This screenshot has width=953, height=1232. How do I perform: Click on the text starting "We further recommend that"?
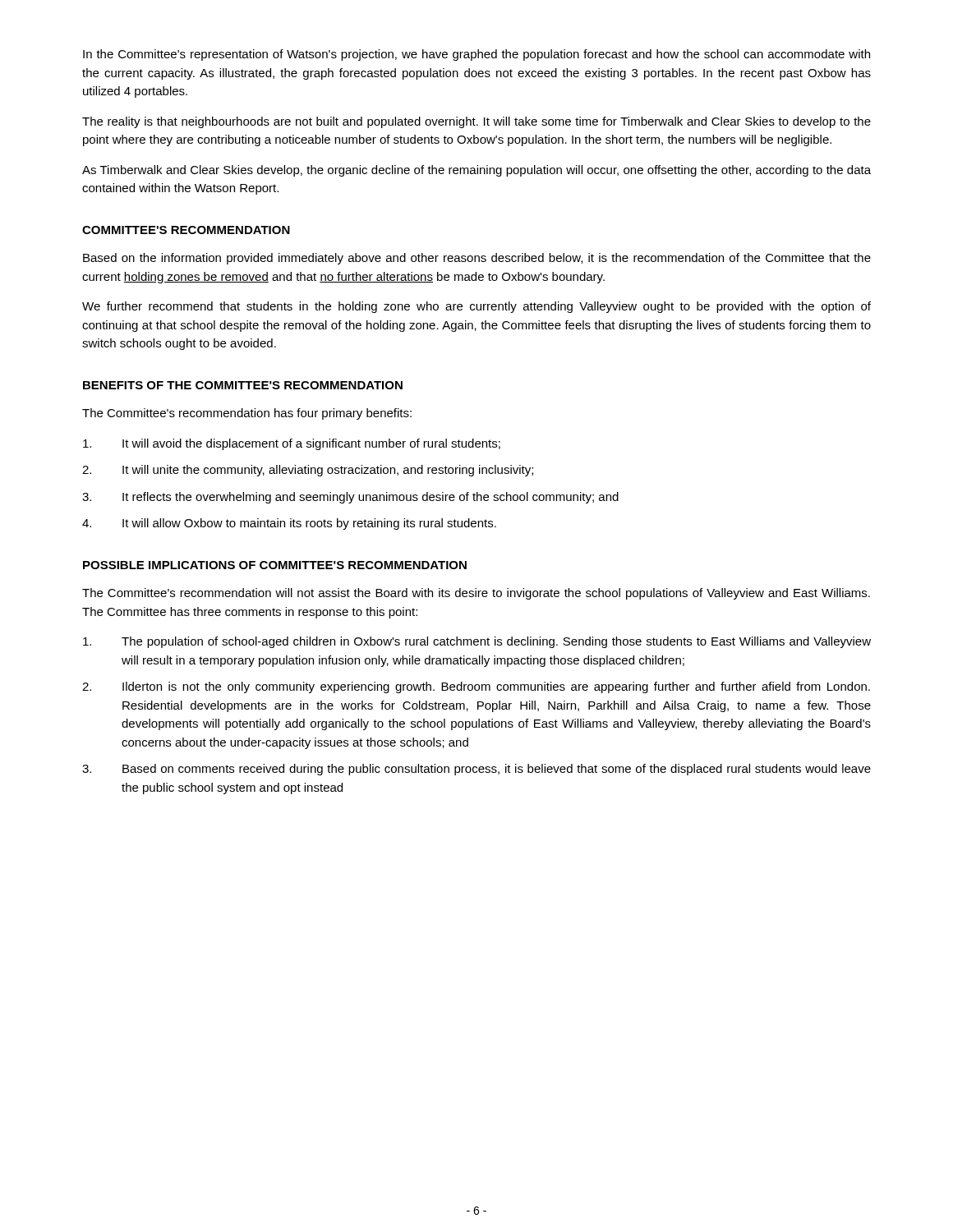click(476, 325)
